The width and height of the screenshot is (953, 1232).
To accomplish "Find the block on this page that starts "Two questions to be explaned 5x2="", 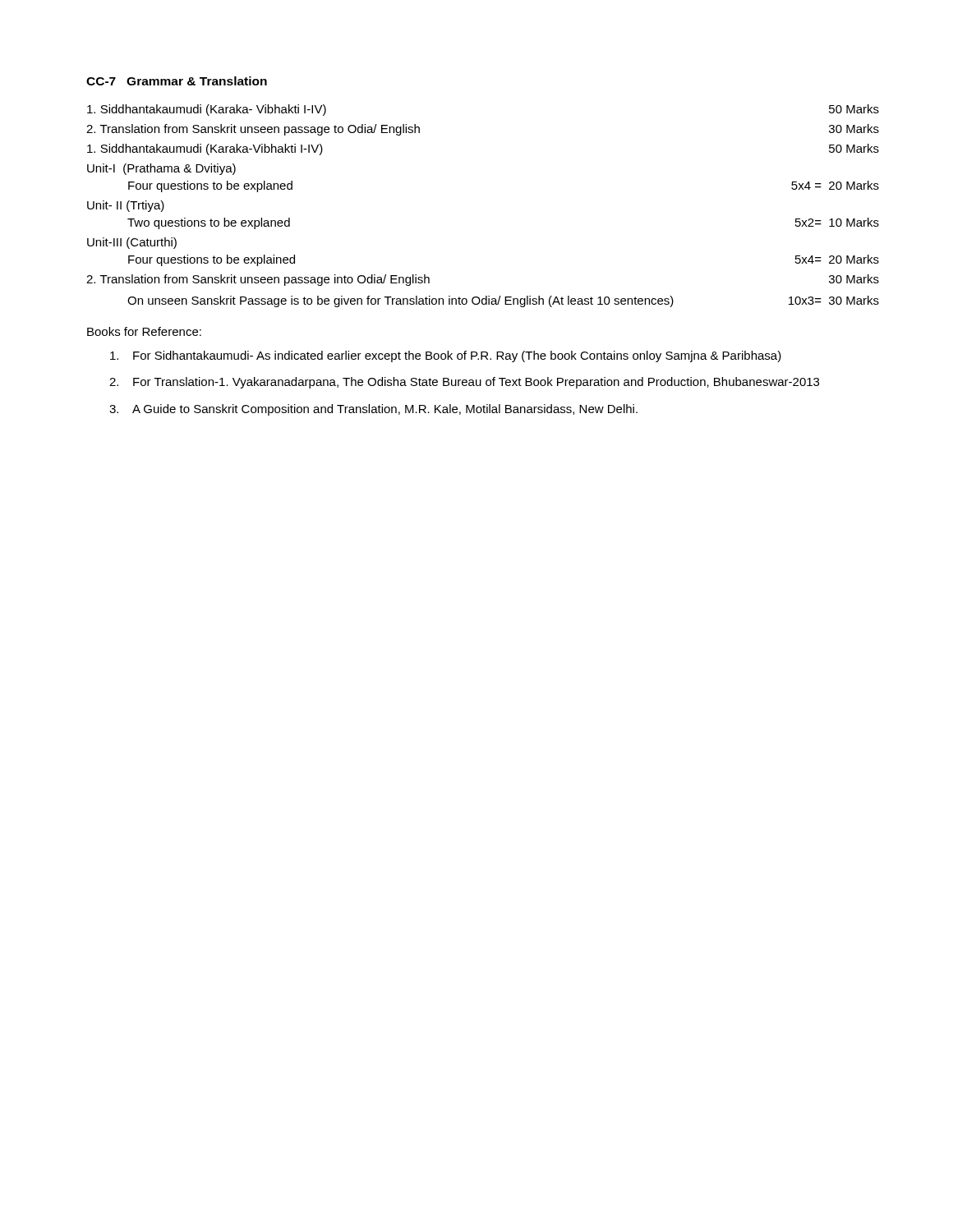I will click(x=211, y=223).
